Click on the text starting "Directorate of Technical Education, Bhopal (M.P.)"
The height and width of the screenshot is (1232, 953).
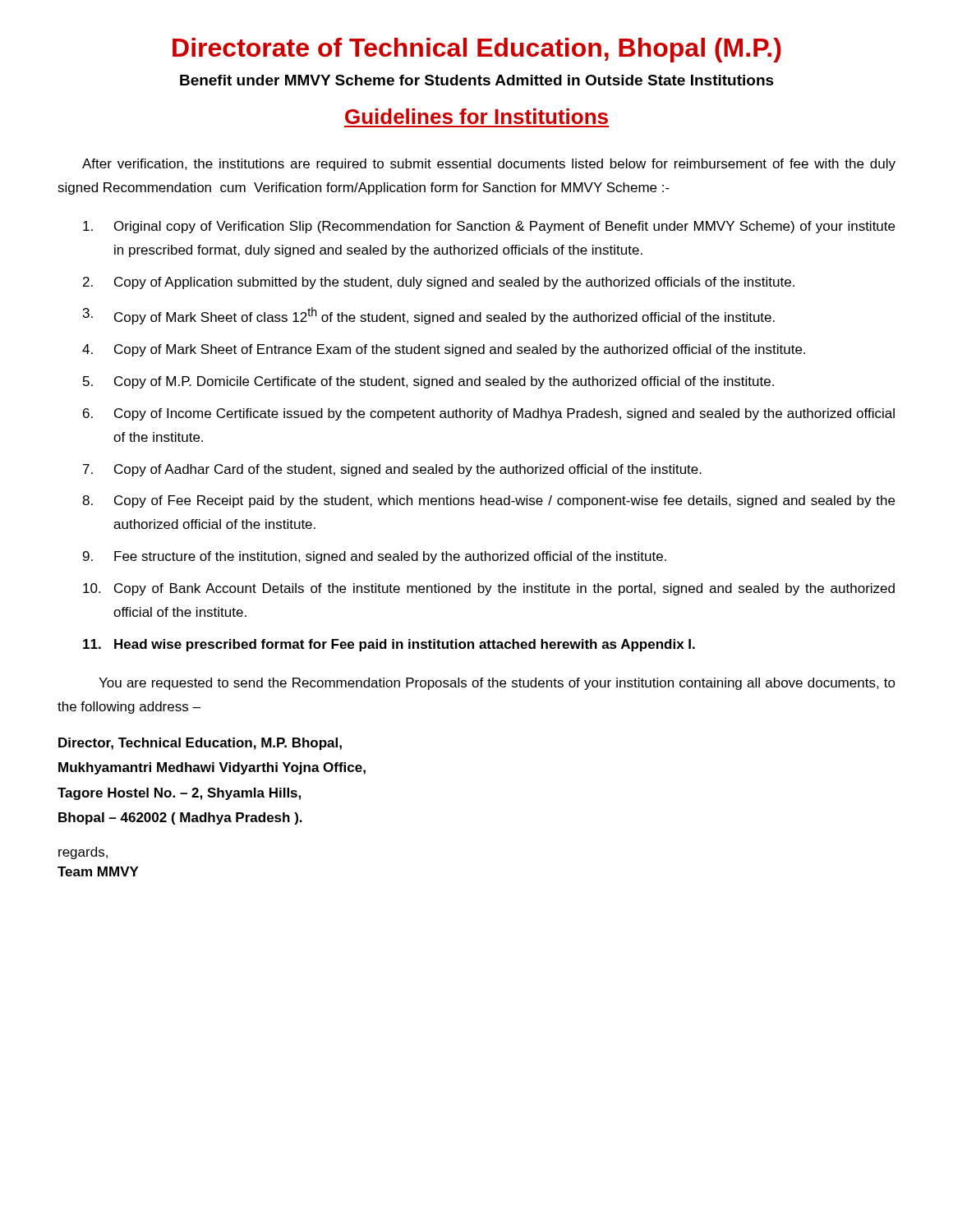click(x=476, y=48)
